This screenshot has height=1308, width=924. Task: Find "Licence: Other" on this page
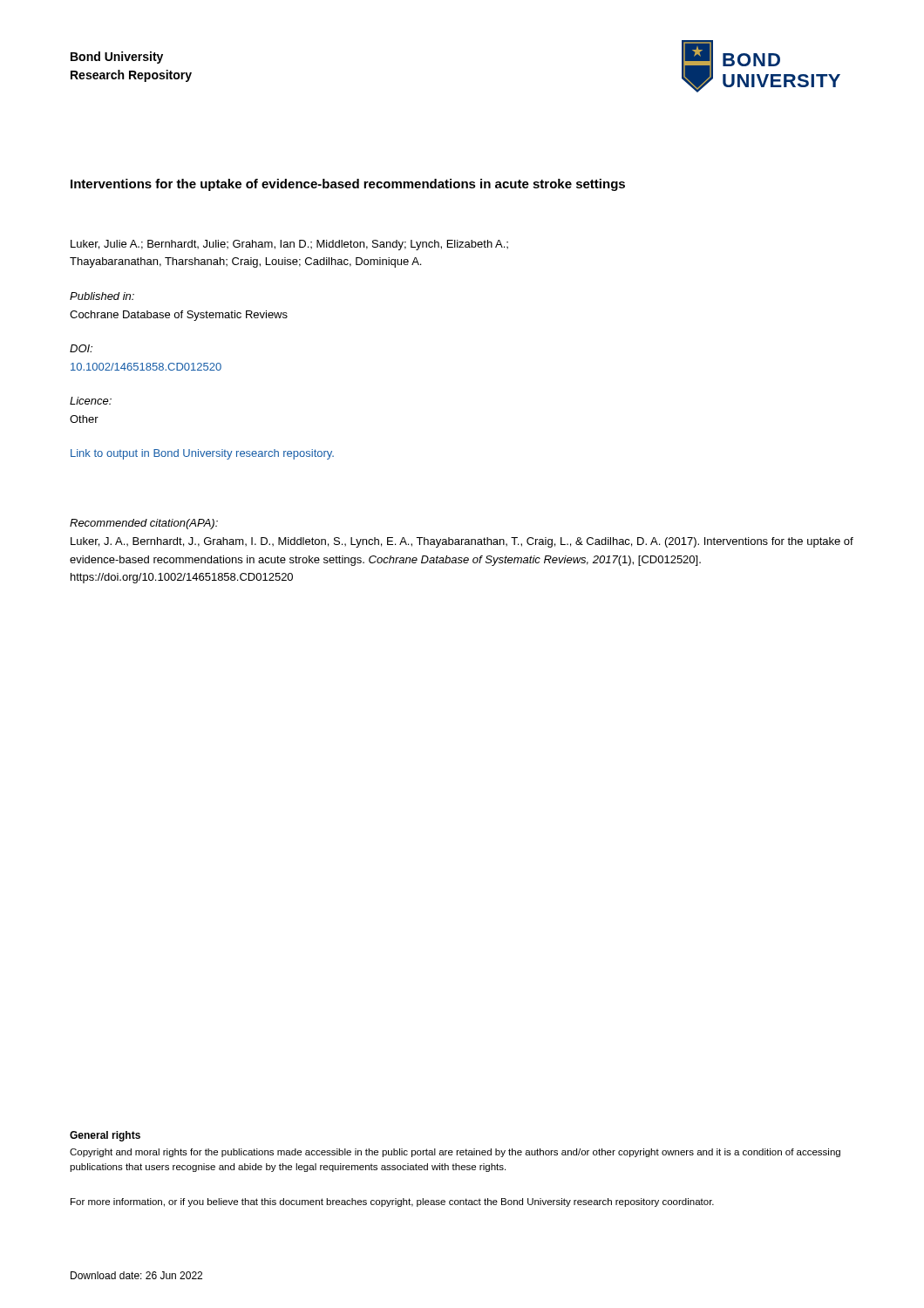(91, 410)
